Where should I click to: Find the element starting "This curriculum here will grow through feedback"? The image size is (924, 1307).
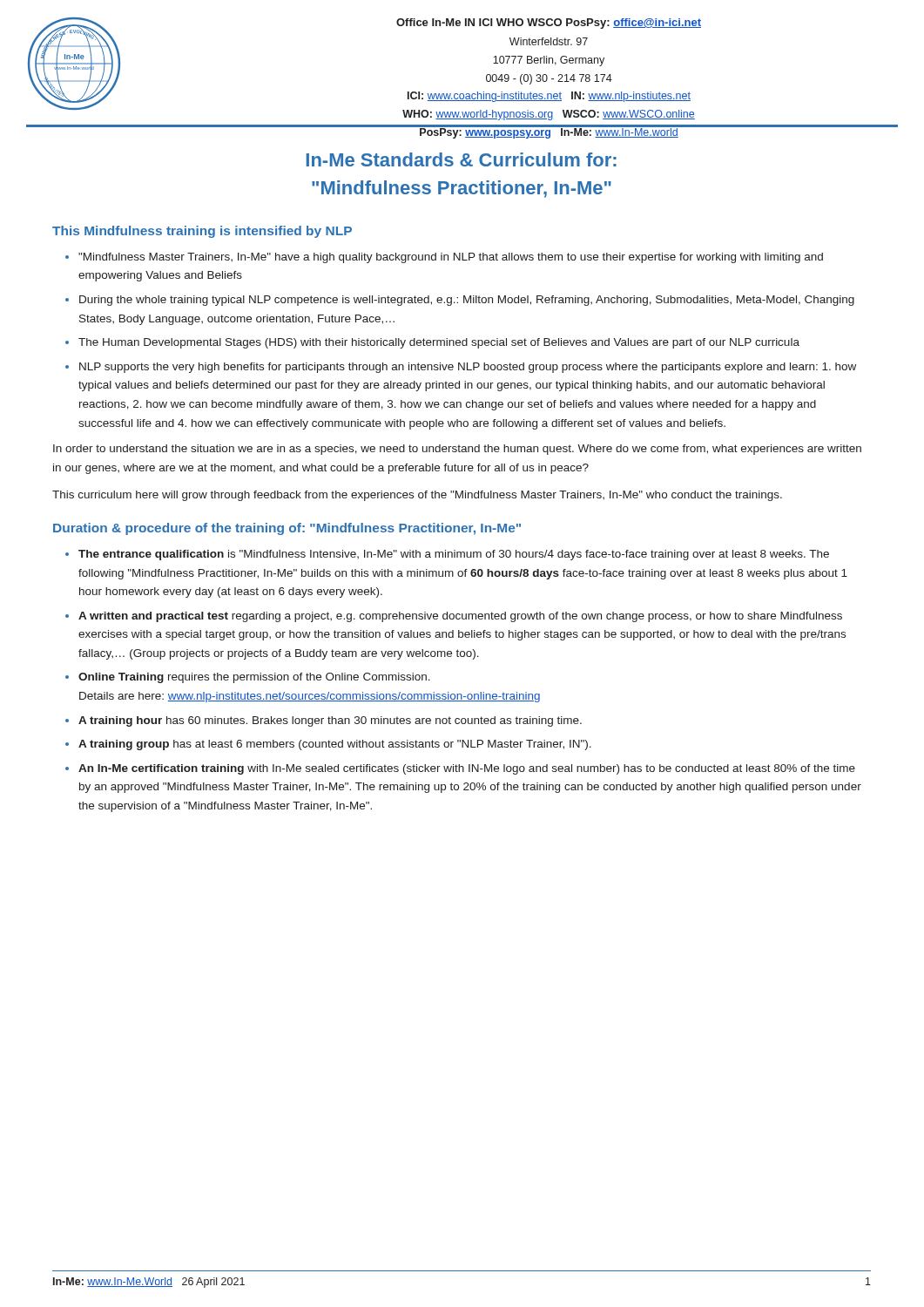pos(417,495)
